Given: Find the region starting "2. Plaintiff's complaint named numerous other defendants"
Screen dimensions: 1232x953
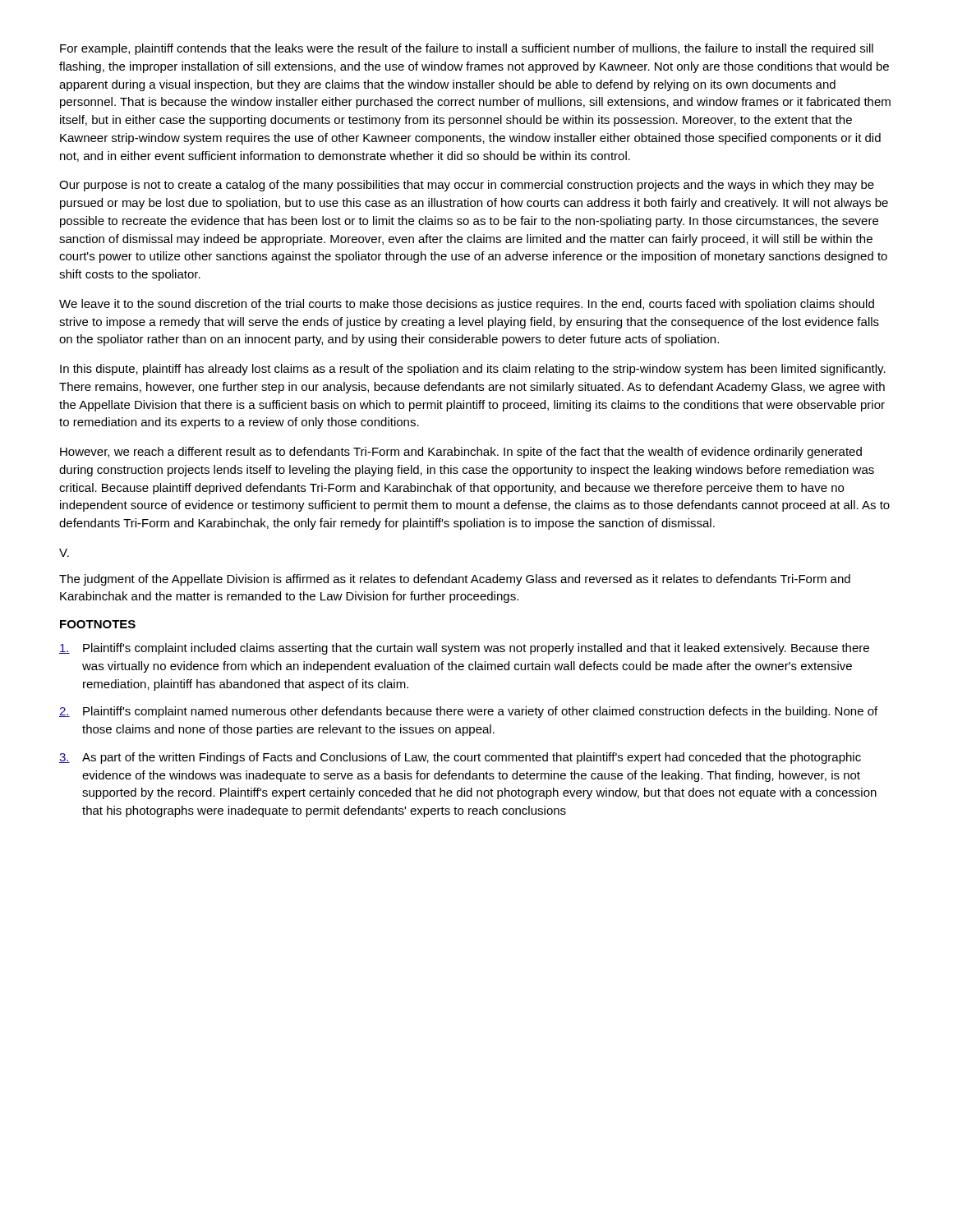Looking at the screenshot, I should tap(476, 720).
